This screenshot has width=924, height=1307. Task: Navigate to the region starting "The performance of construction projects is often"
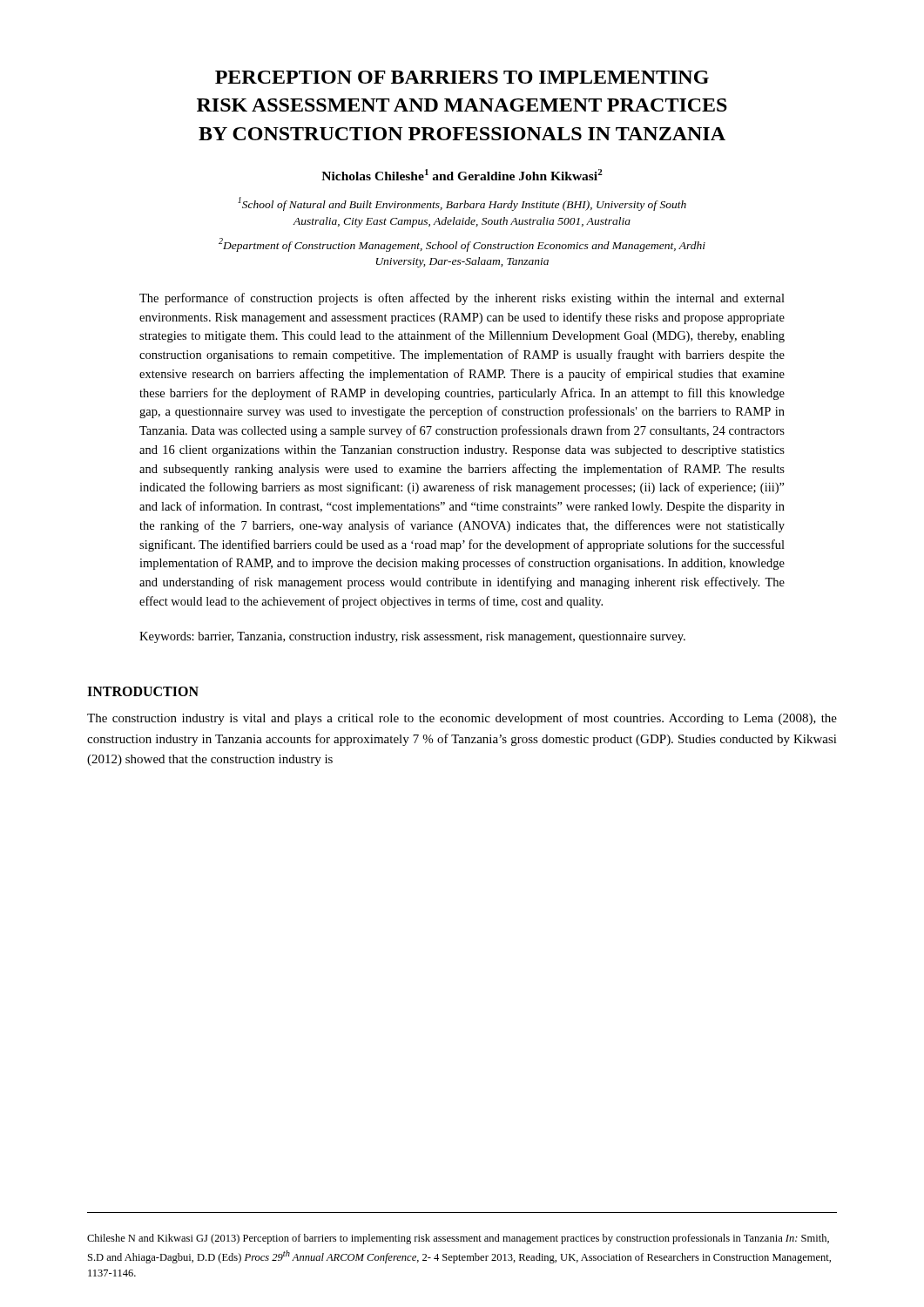[x=462, y=450]
